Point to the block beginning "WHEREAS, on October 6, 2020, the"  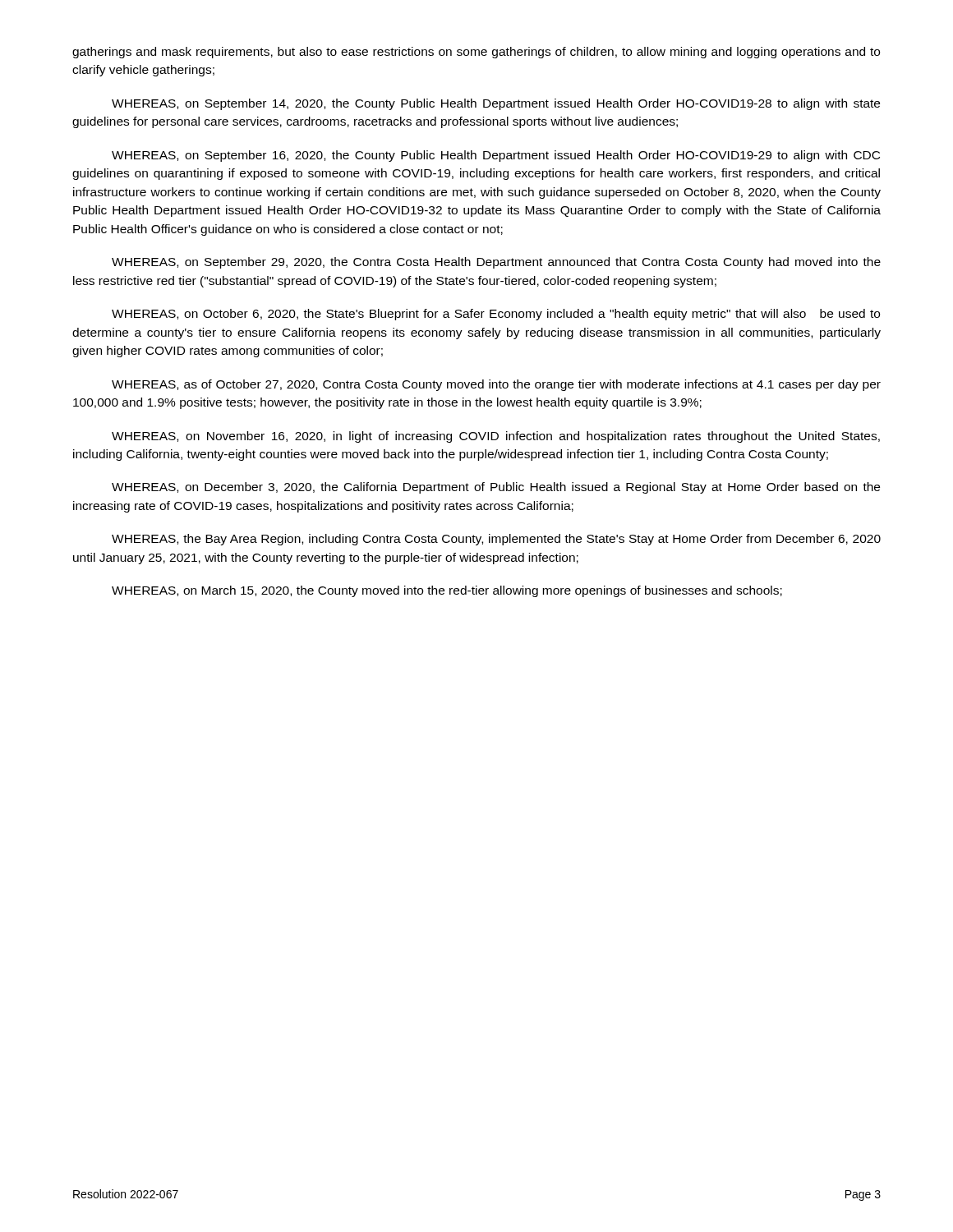point(476,333)
